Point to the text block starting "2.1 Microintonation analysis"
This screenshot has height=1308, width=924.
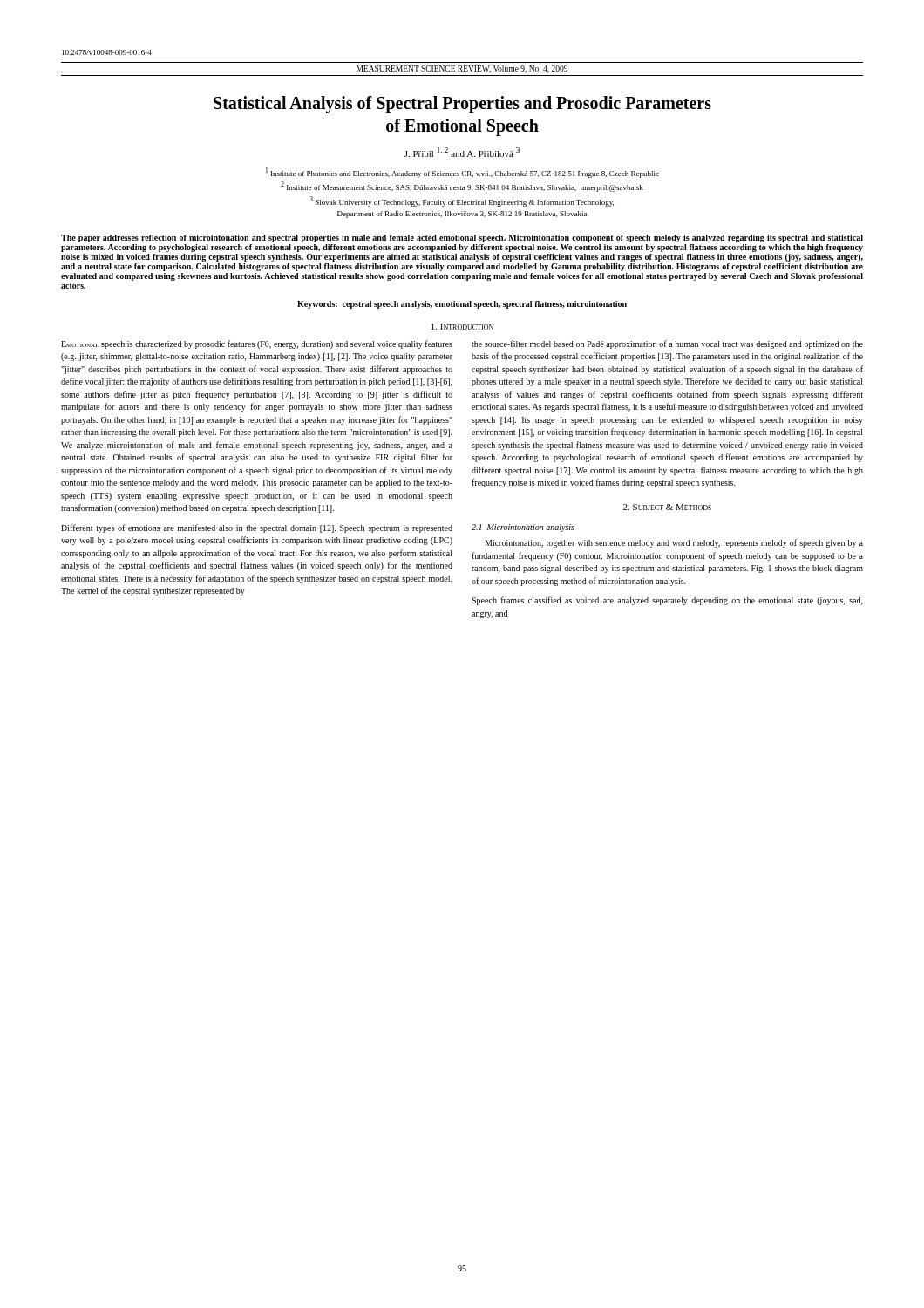click(523, 527)
